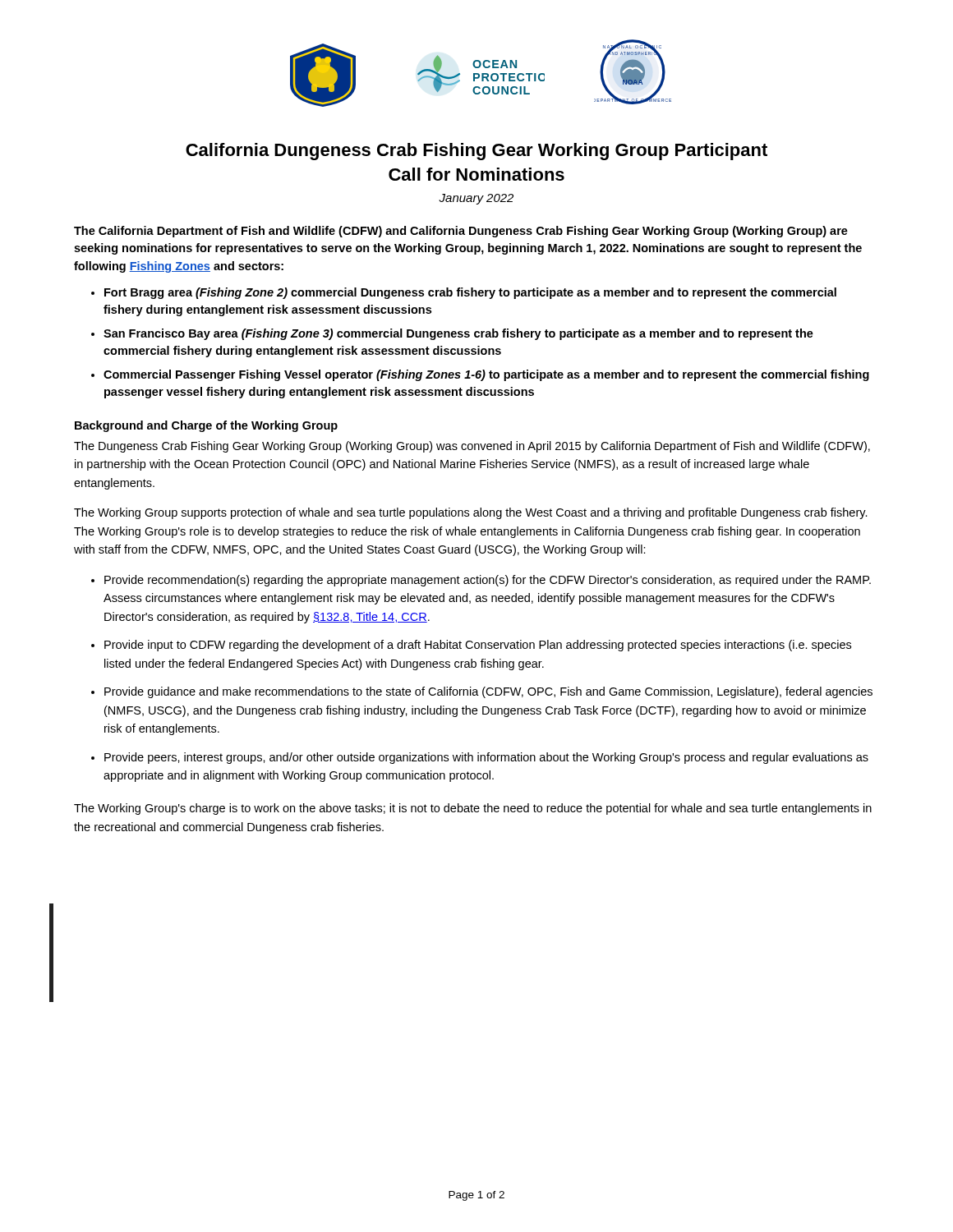Find the list item that says "San Francisco Bay"
The height and width of the screenshot is (1232, 953).
[x=458, y=342]
